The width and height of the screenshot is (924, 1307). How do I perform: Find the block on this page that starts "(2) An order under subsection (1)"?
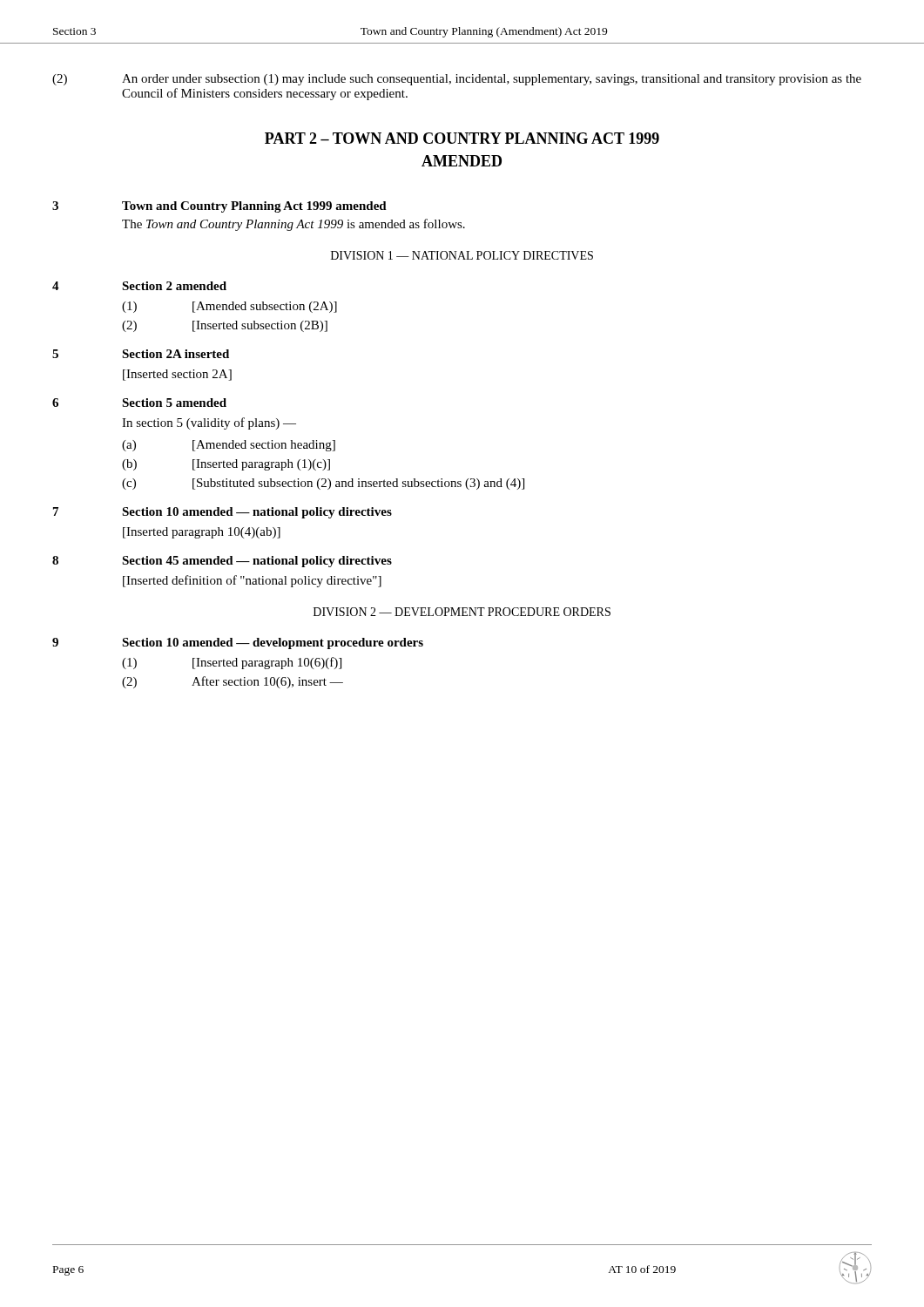(x=462, y=86)
